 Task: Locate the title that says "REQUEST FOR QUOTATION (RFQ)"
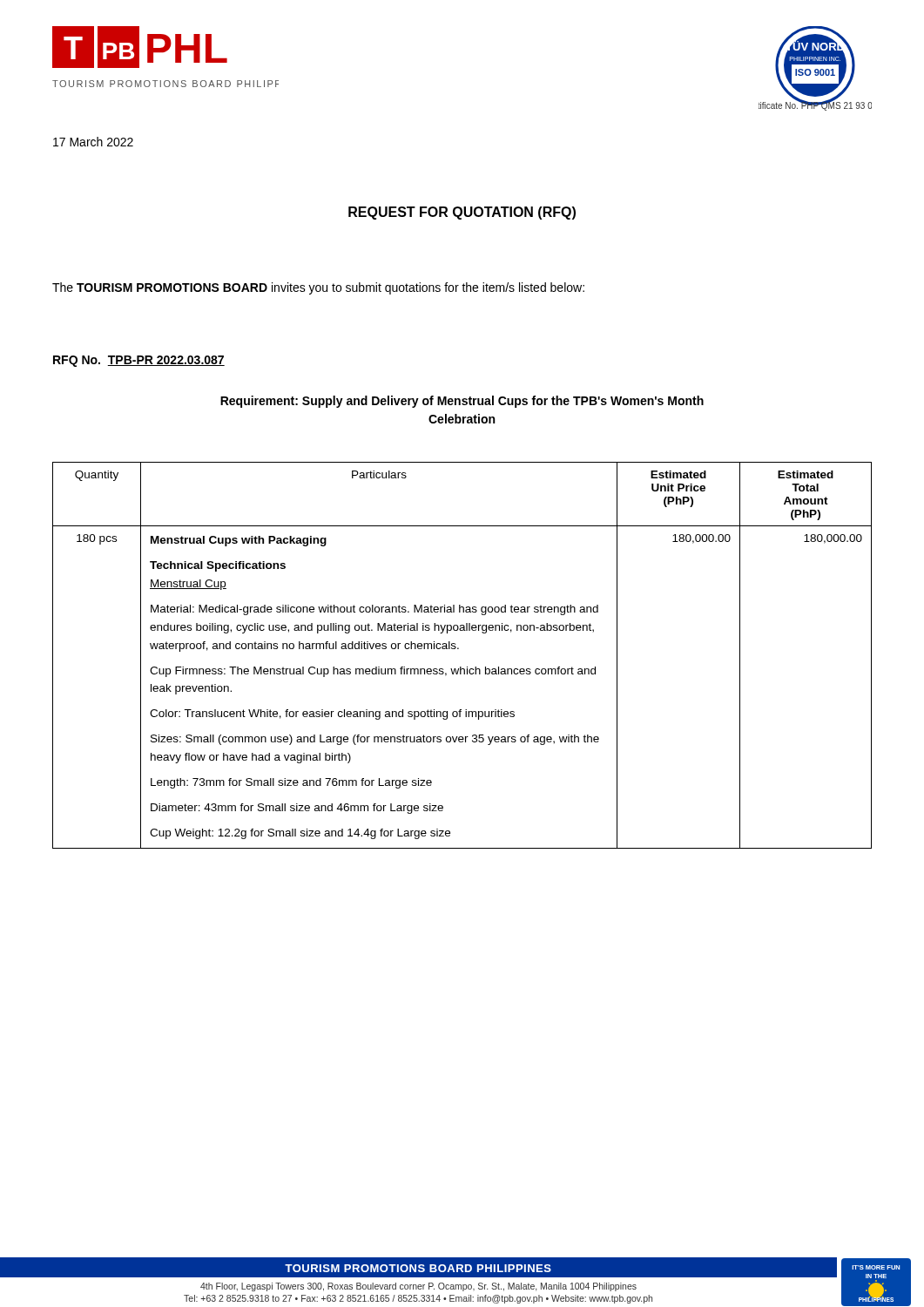point(462,212)
